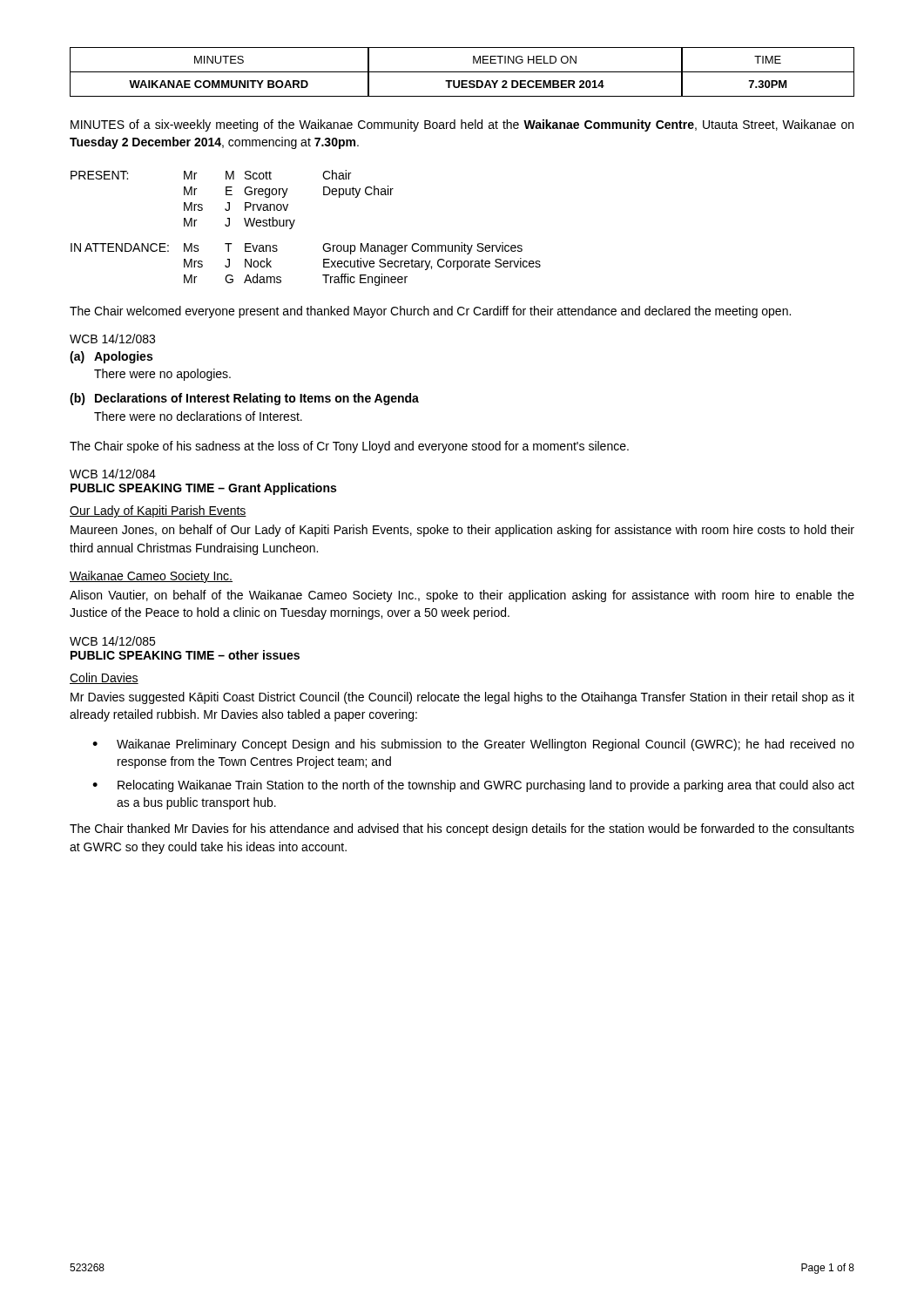924x1307 pixels.
Task: Find "Waikanae Cameo Society Inc." on this page
Action: tap(151, 576)
